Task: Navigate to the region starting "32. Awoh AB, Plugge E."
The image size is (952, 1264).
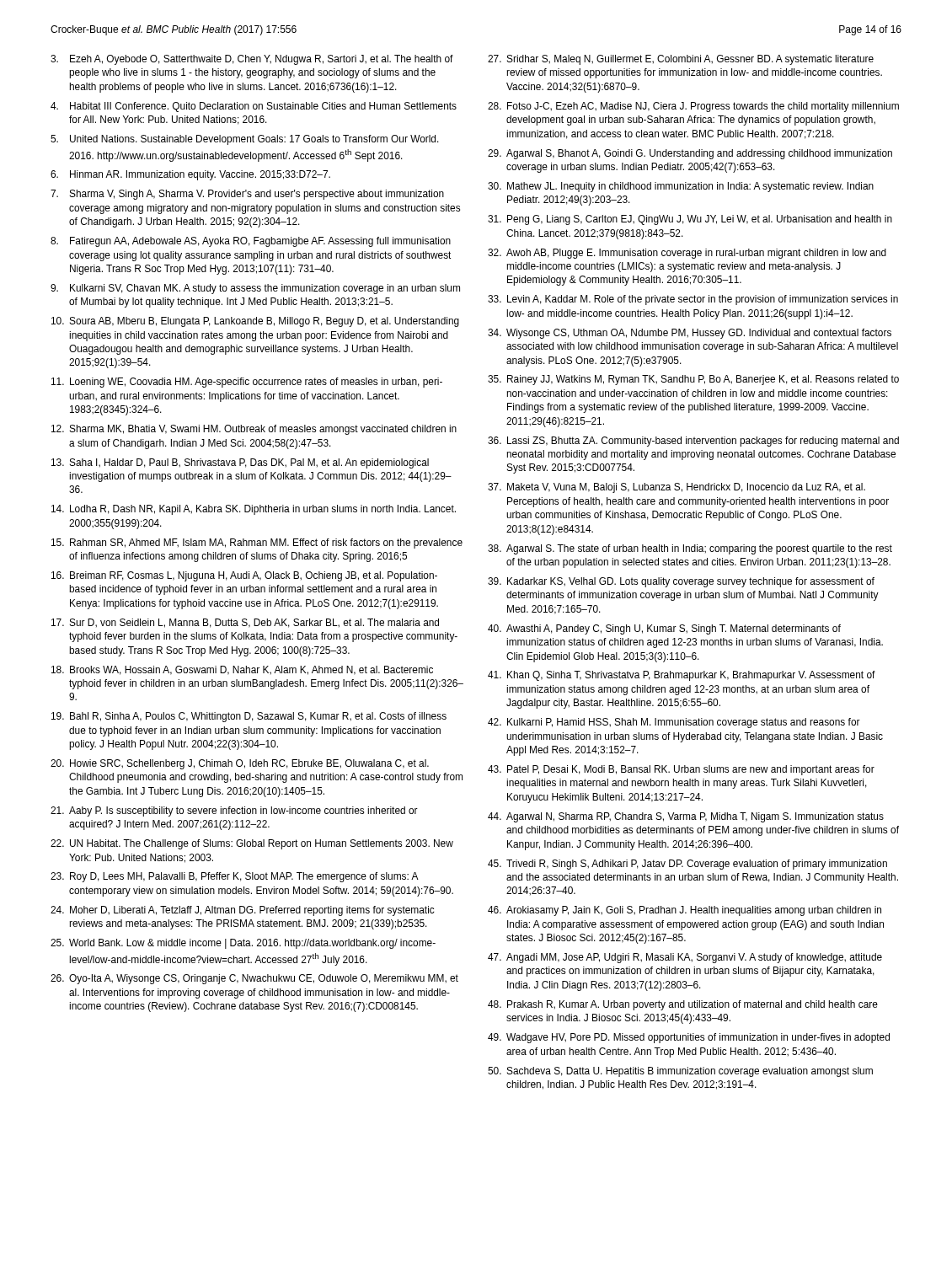Action: click(695, 266)
